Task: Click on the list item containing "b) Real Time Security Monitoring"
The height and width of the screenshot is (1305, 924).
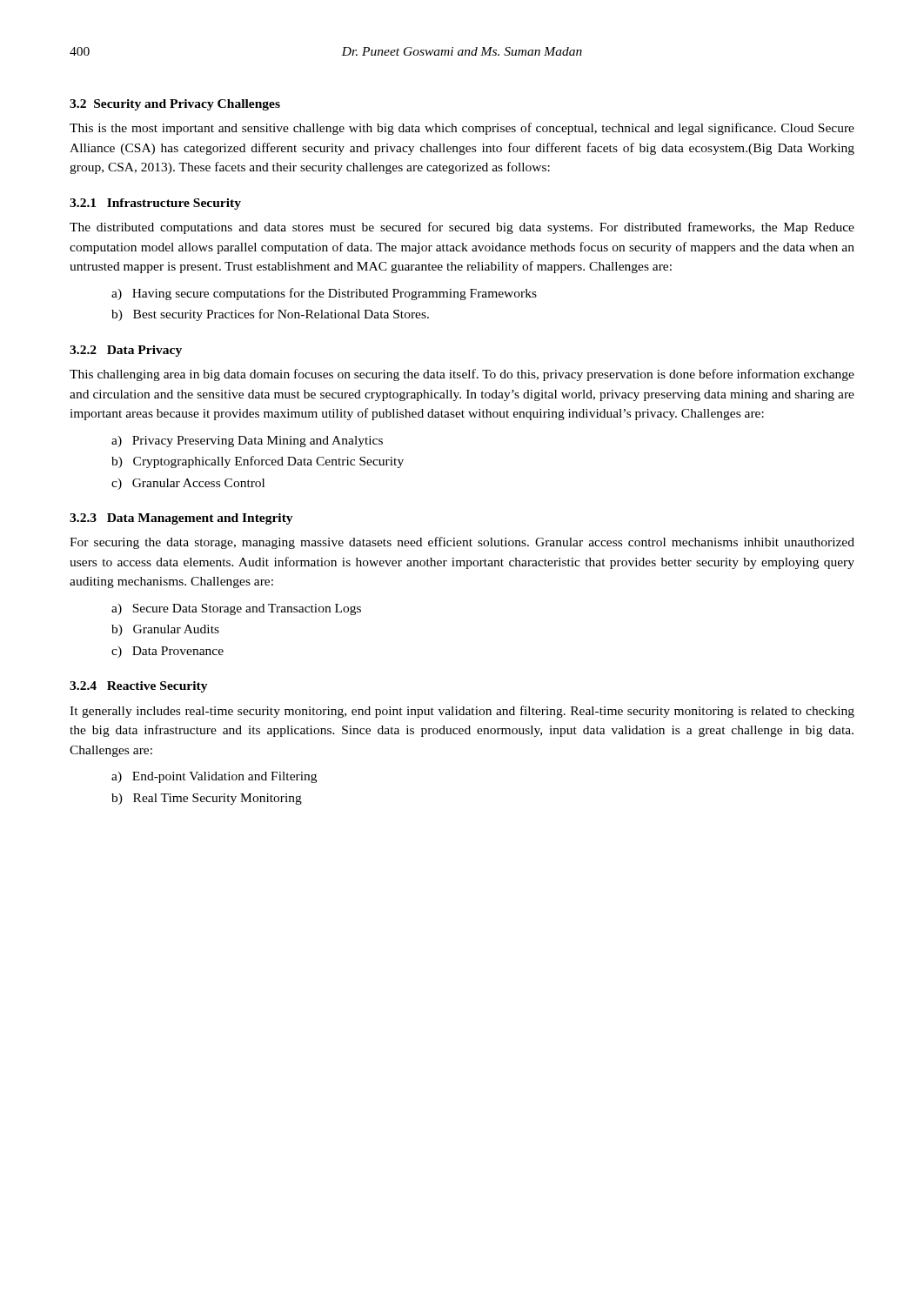Action: tap(207, 797)
